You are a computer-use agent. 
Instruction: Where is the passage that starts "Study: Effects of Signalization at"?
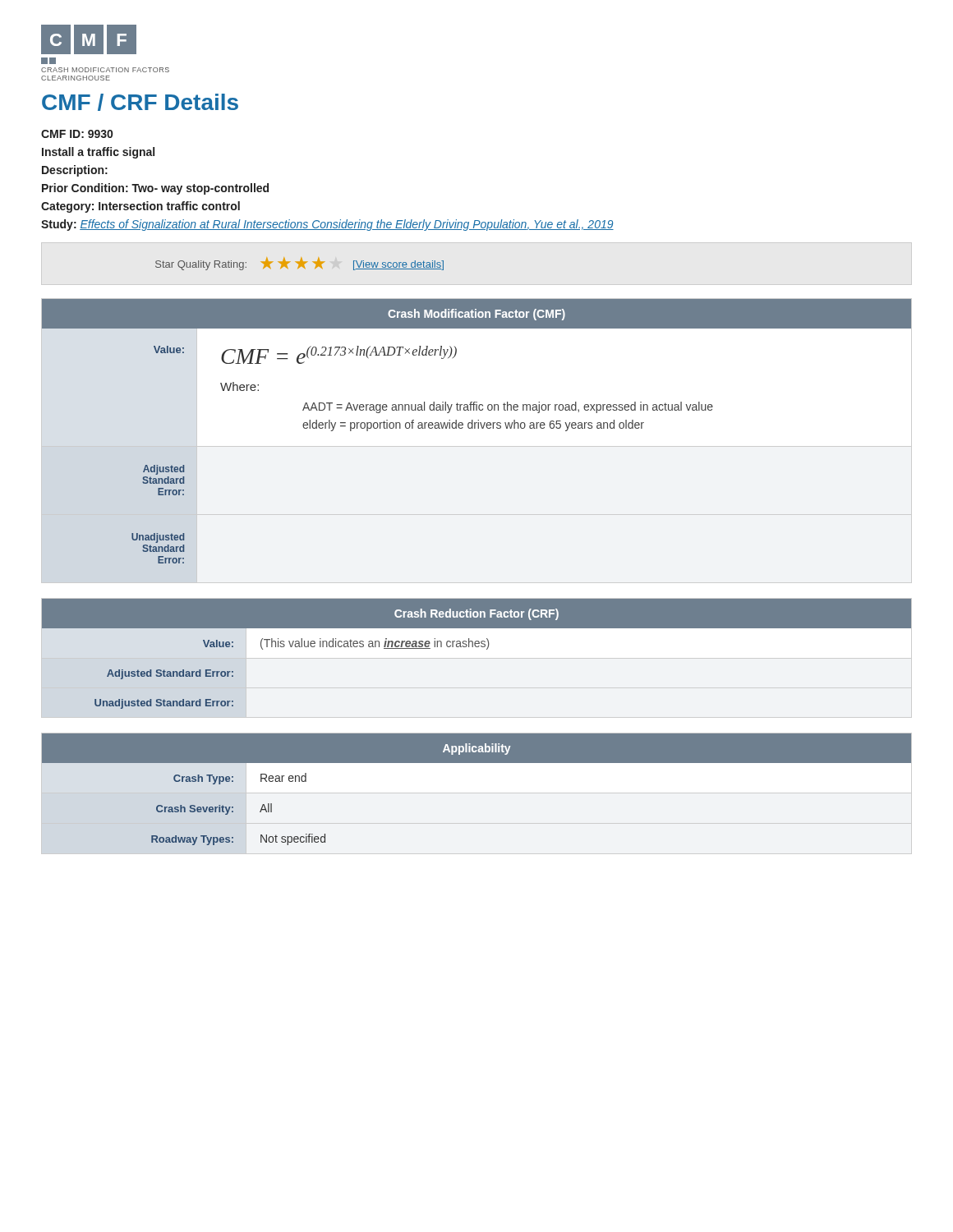327,224
